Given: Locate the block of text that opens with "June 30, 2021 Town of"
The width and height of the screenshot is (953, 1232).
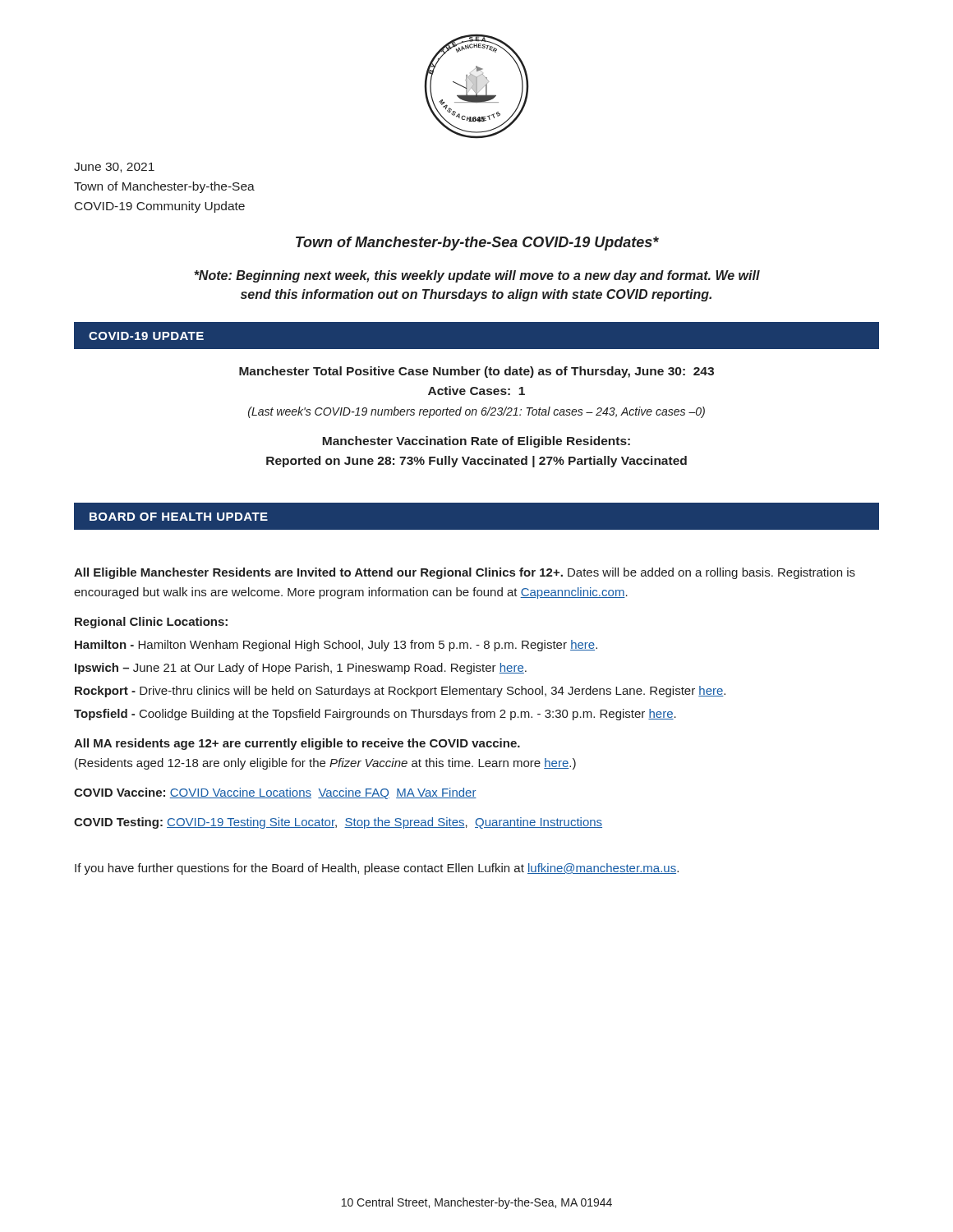Looking at the screenshot, I should click(x=164, y=186).
